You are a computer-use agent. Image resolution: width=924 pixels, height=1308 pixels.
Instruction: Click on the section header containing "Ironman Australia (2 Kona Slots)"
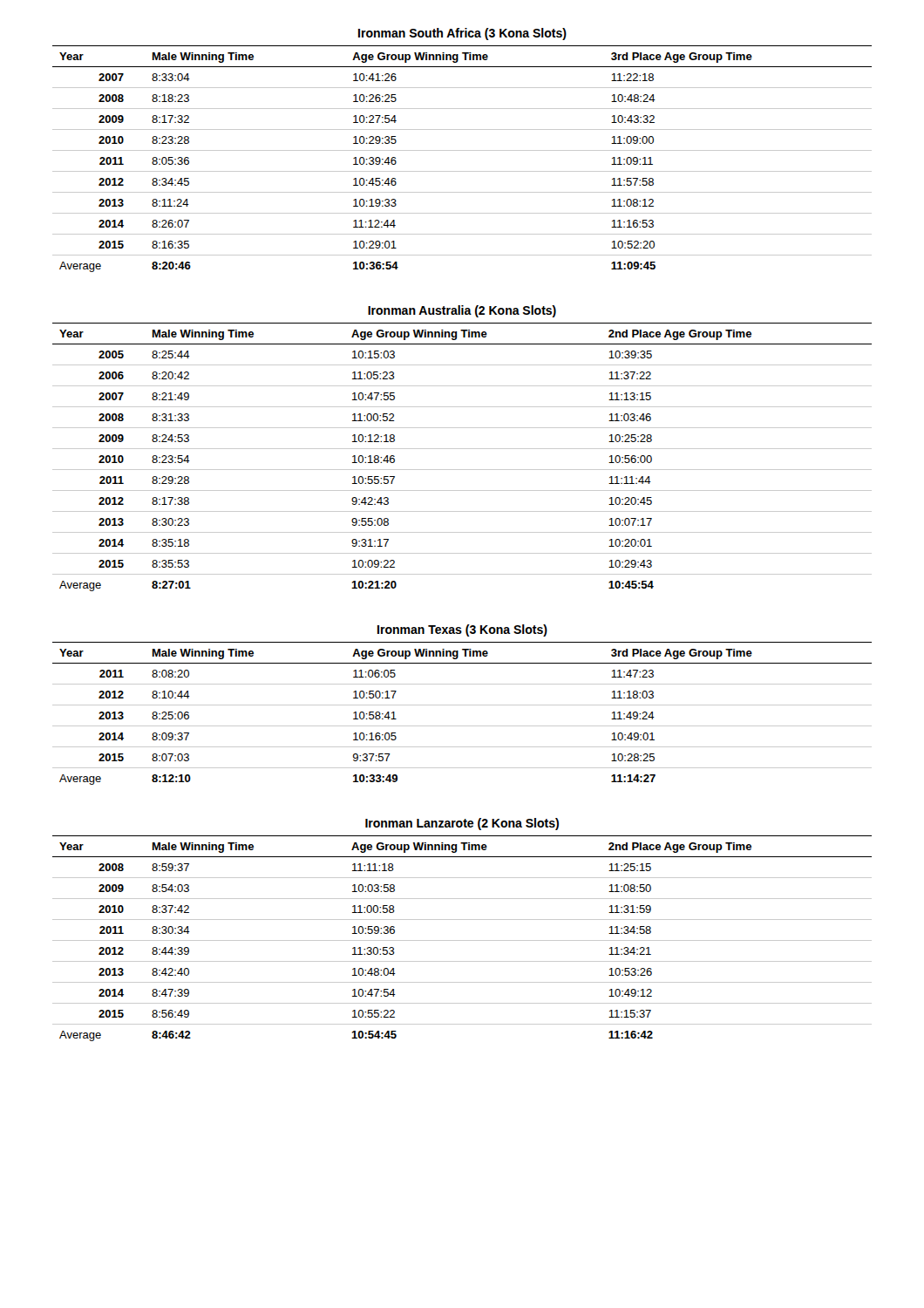[x=462, y=310]
